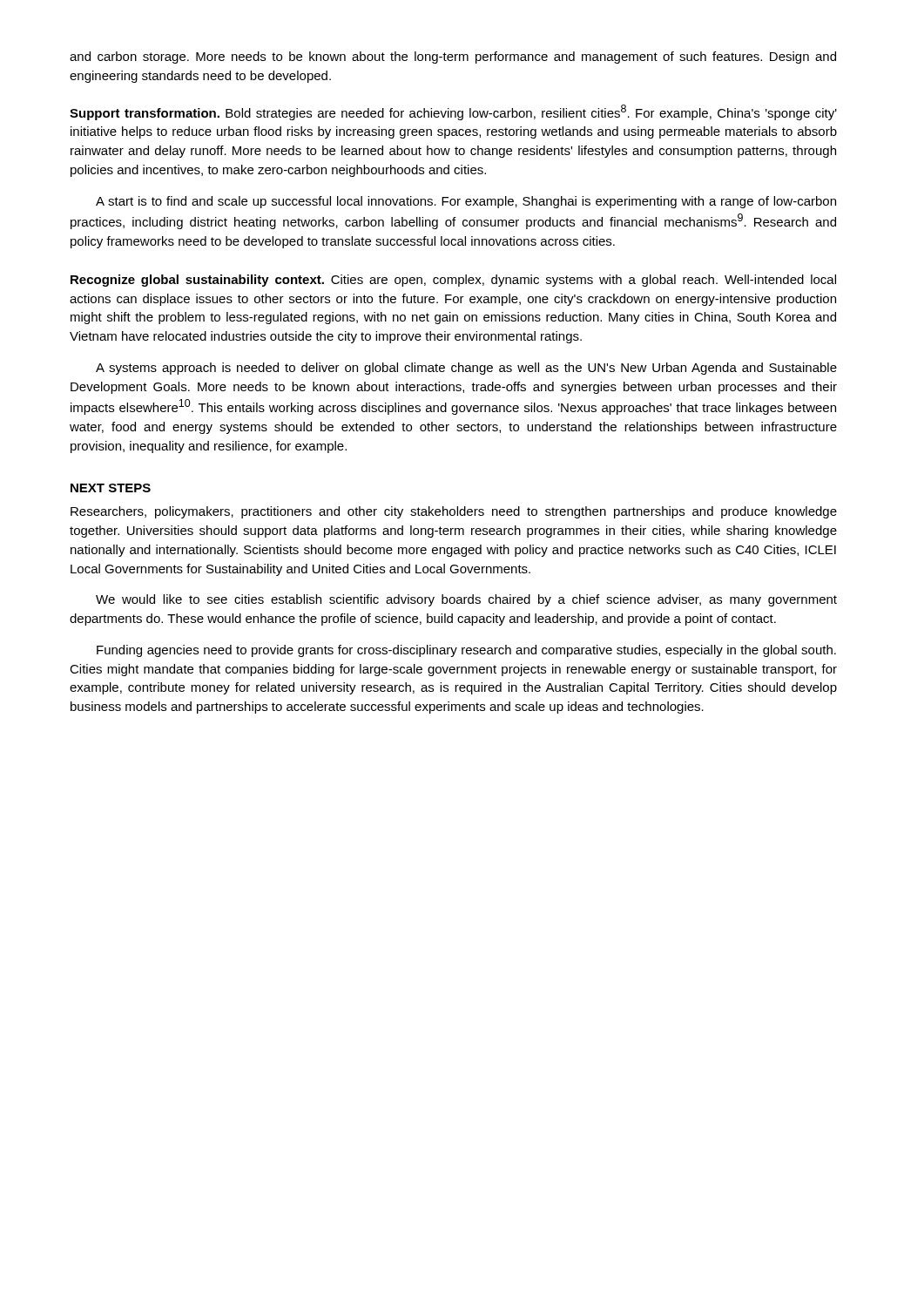924x1307 pixels.
Task: Point to the block beginning "A systems approach is"
Action: coord(453,407)
